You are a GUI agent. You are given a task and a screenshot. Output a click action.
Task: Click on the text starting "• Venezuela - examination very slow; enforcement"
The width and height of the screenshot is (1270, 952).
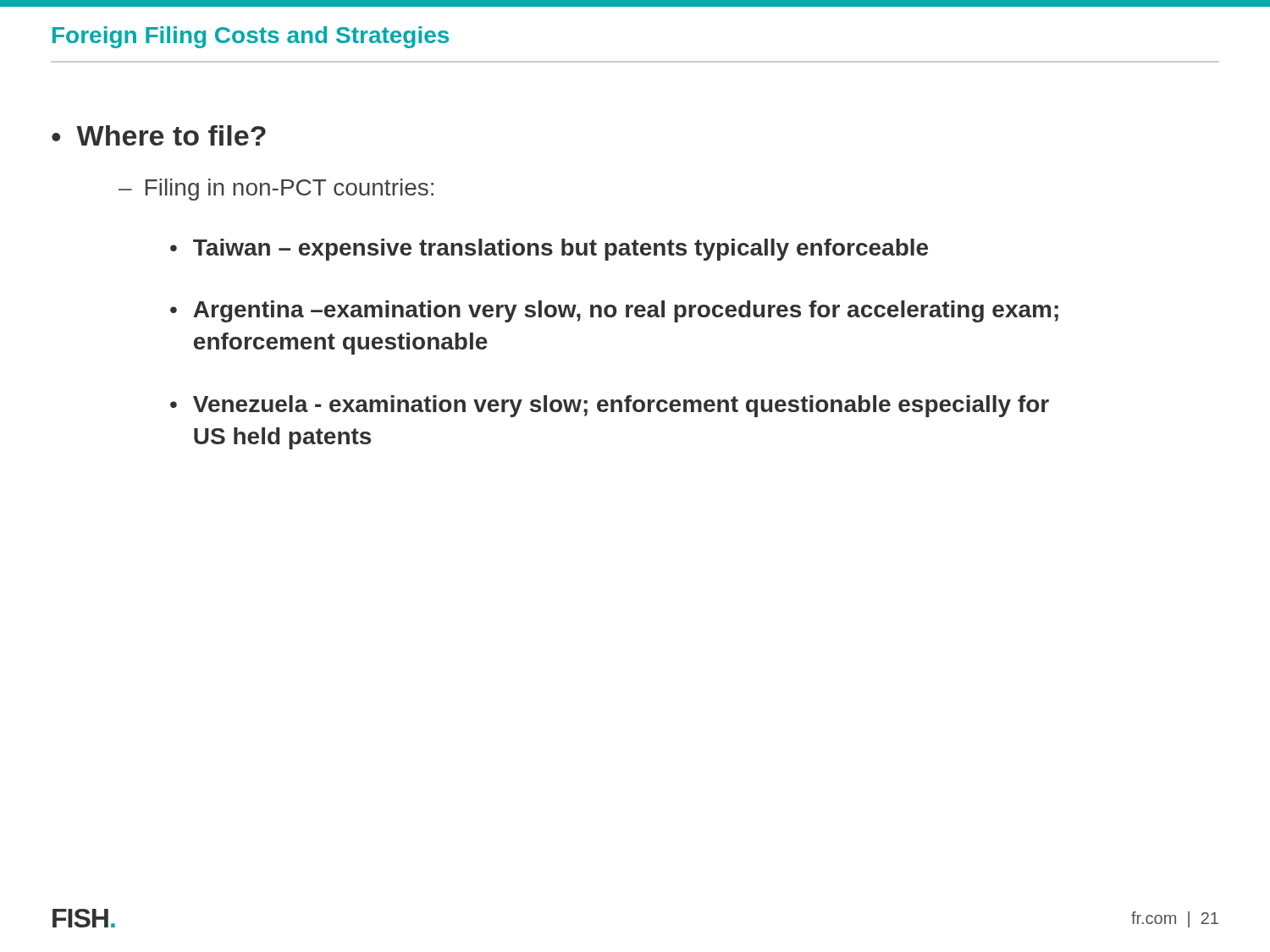(626, 420)
